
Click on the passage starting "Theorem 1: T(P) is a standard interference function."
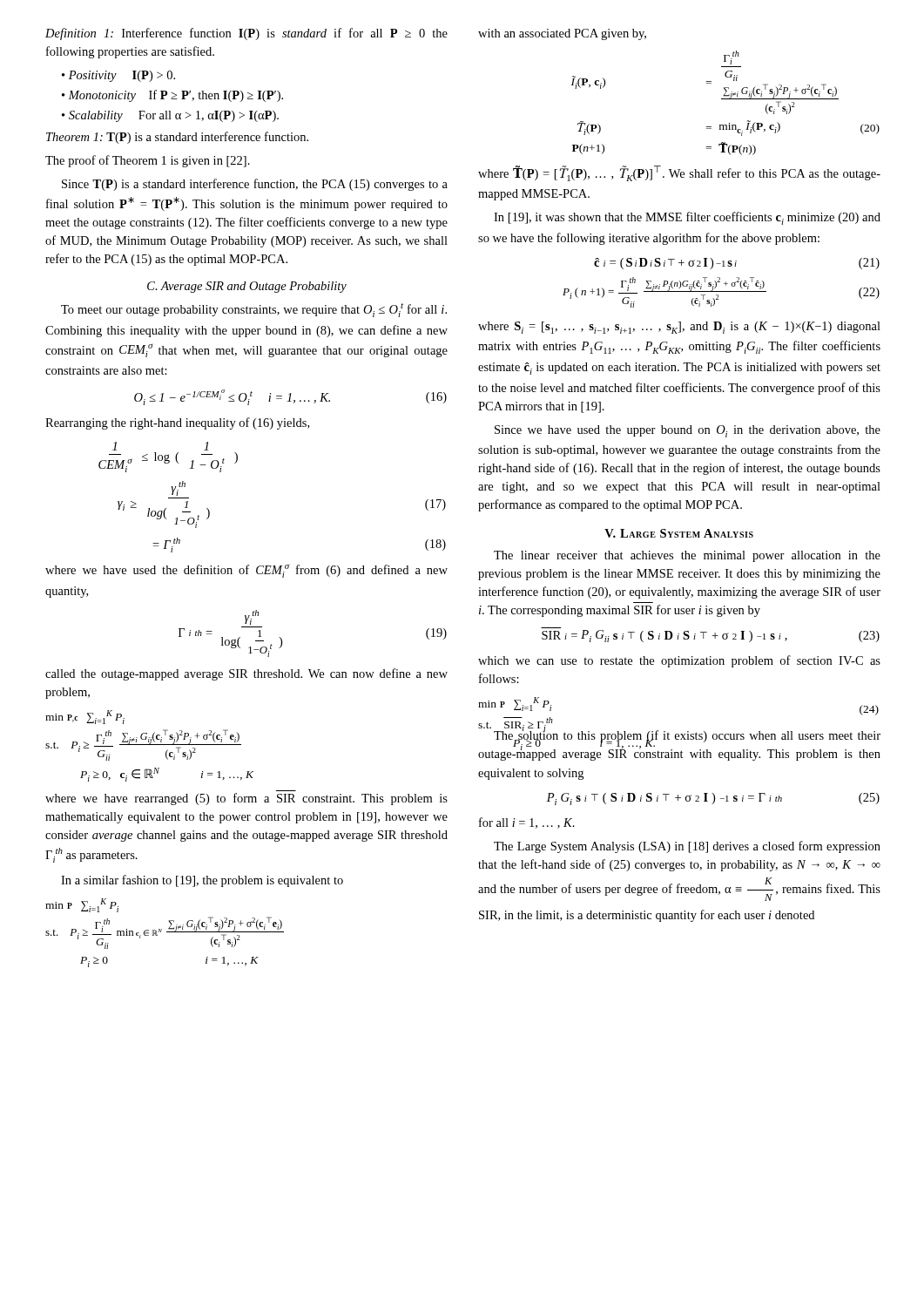(246, 149)
